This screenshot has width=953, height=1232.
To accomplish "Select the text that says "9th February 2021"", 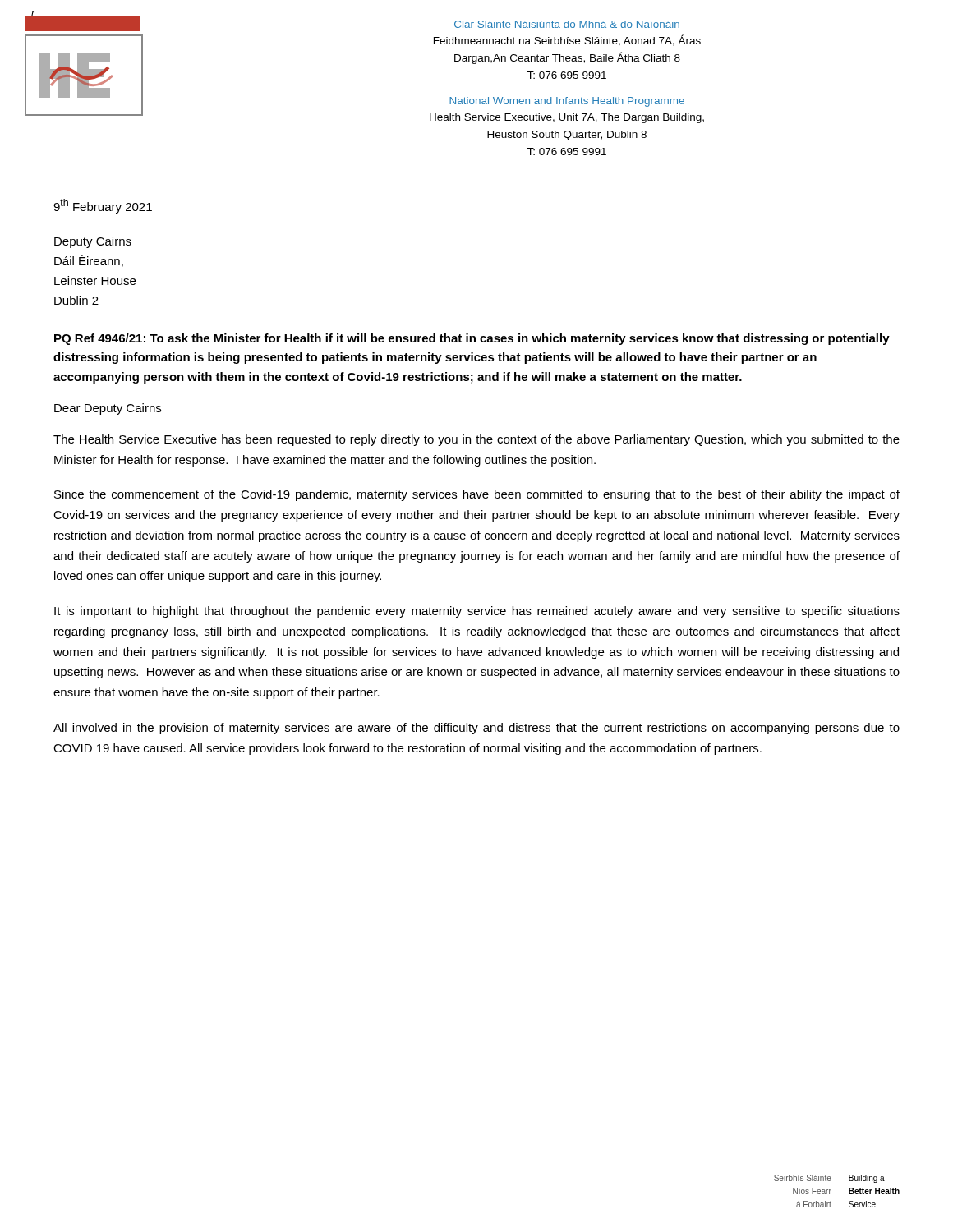I will (x=103, y=205).
